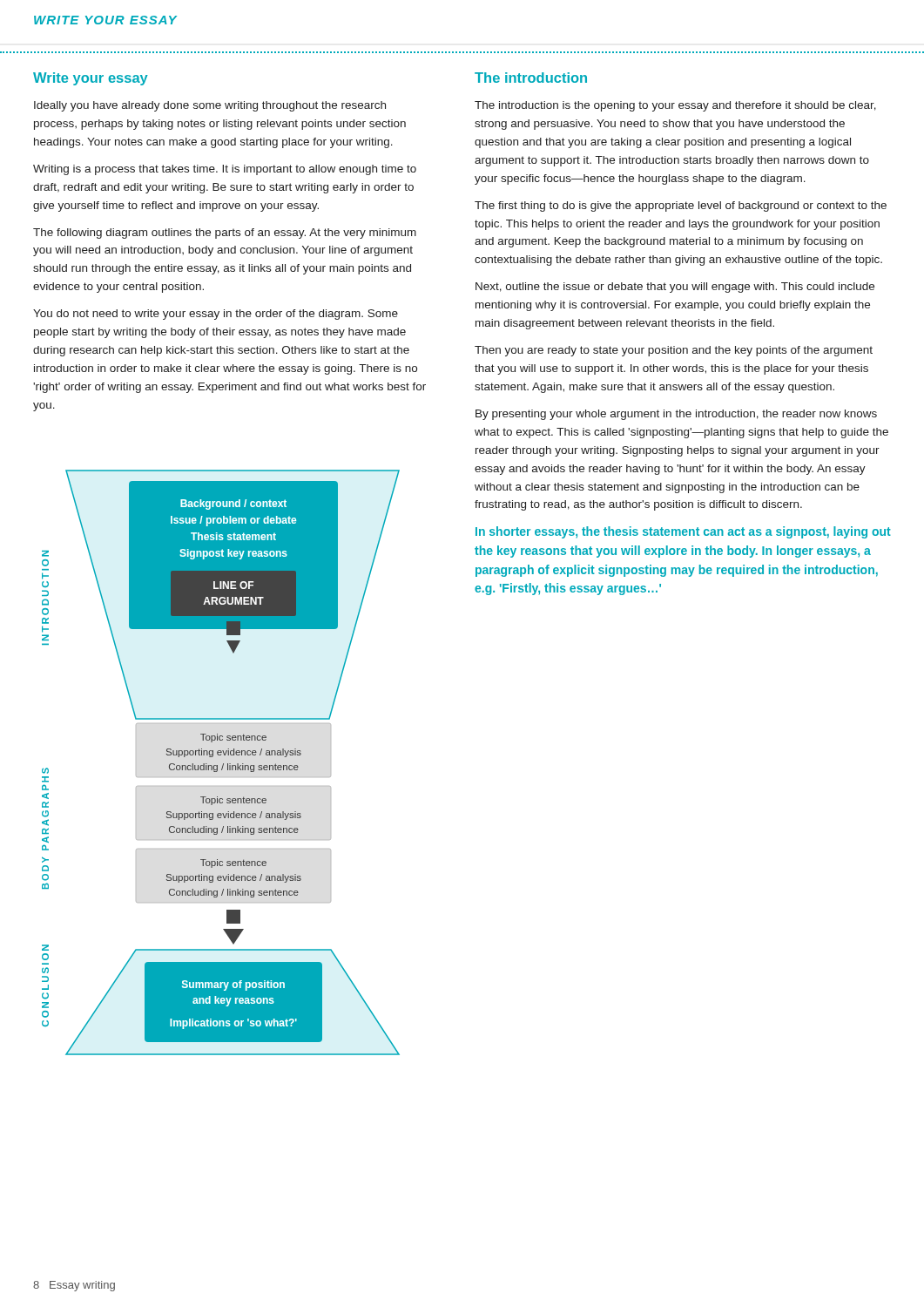Click on the flowchart
Screen dimensions: 1307x924
click(233, 764)
